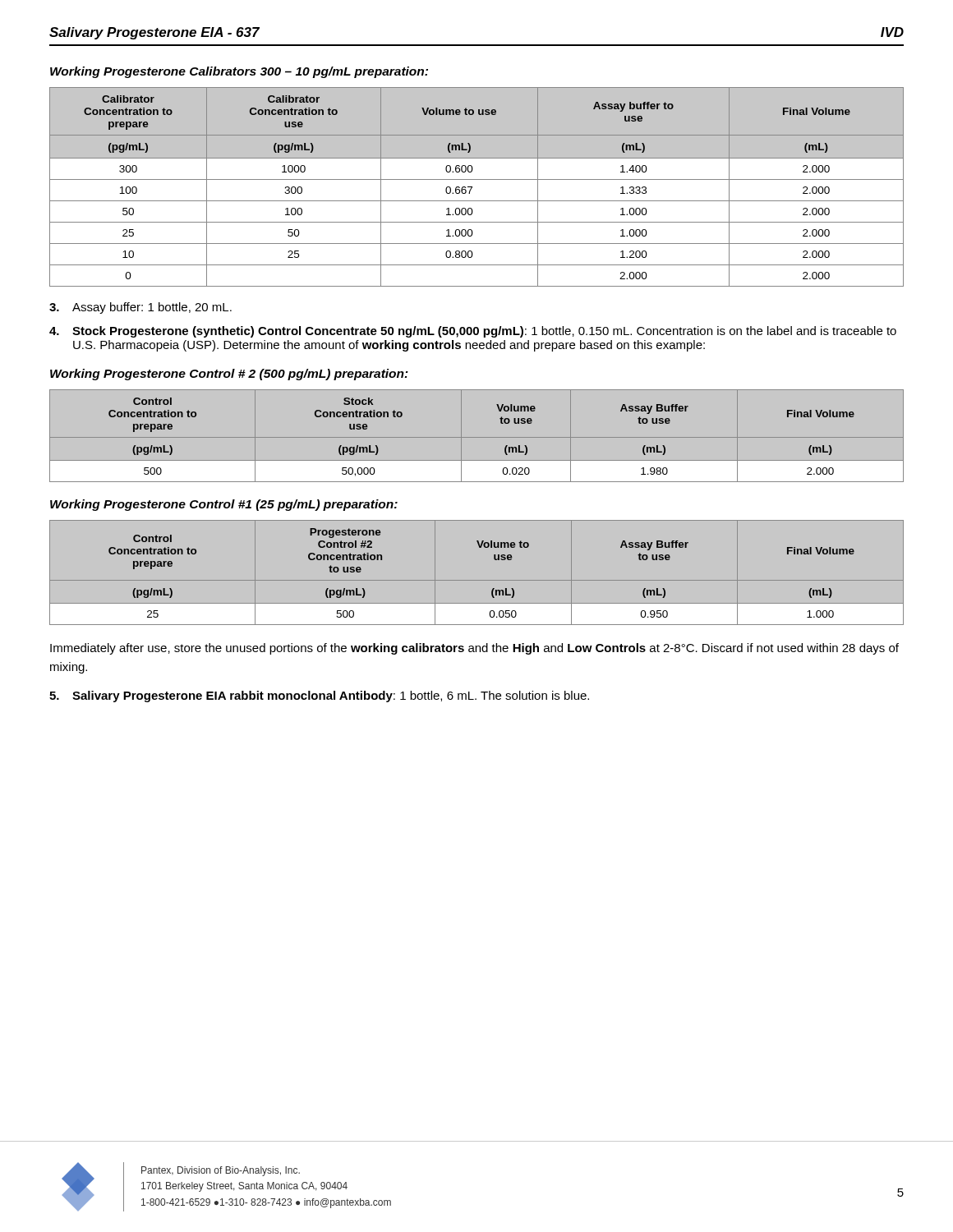Find the text block starting "Working Progesterone Control #1 (25 pg/mL) preparation:"
The width and height of the screenshot is (953, 1232).
tap(224, 504)
